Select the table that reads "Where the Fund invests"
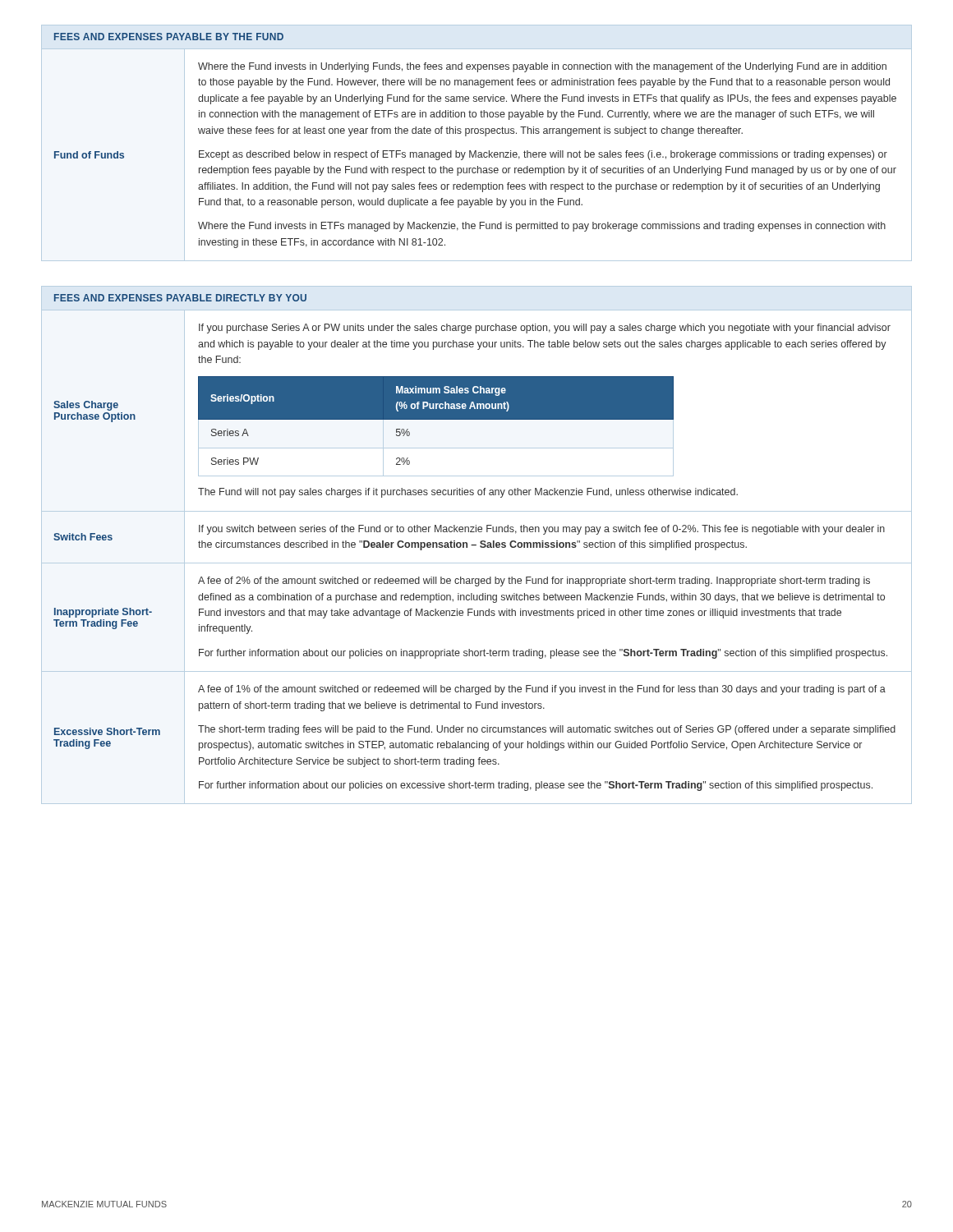The height and width of the screenshot is (1232, 953). coord(476,155)
